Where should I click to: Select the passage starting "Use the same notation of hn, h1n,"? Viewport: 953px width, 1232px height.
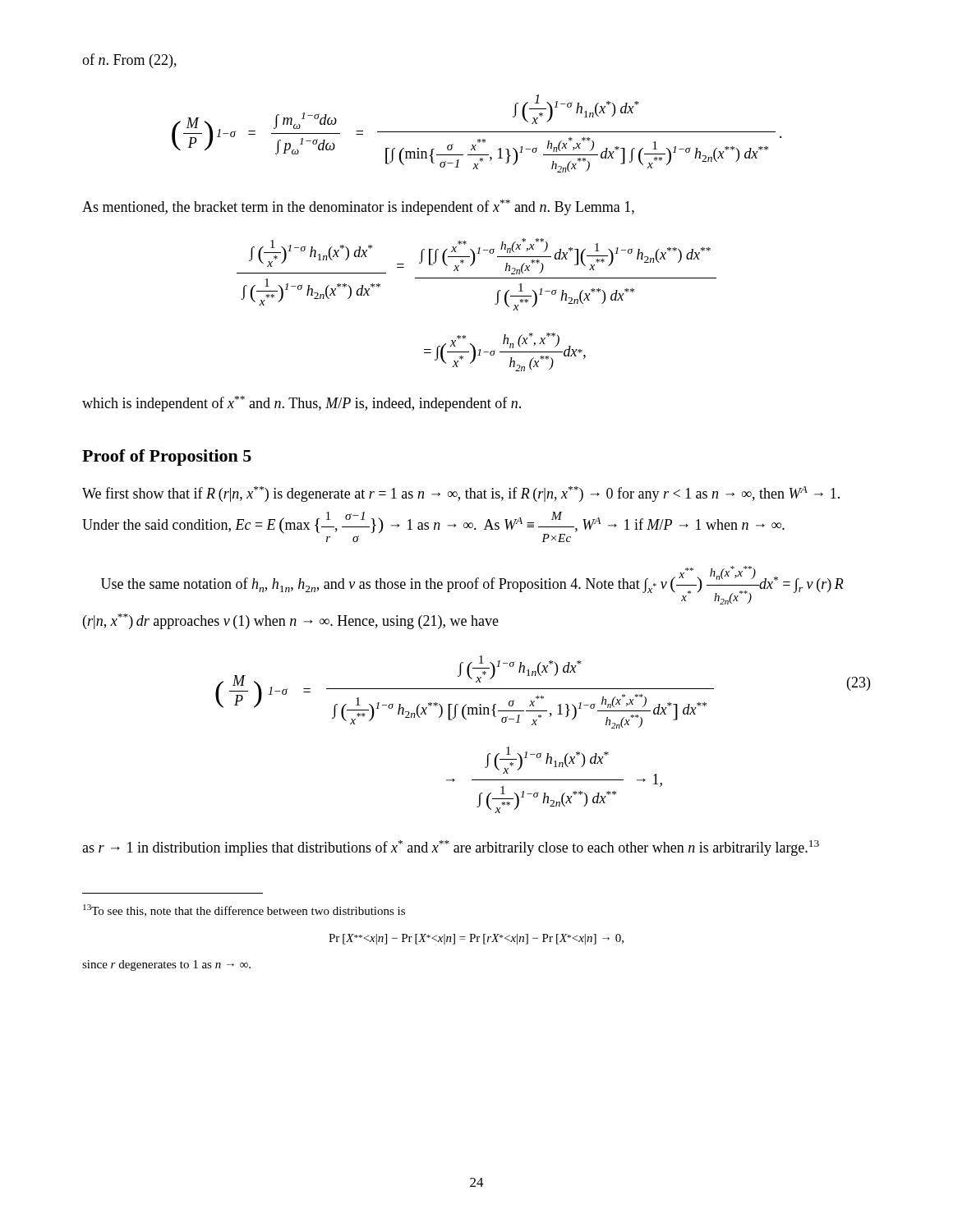pos(464,596)
